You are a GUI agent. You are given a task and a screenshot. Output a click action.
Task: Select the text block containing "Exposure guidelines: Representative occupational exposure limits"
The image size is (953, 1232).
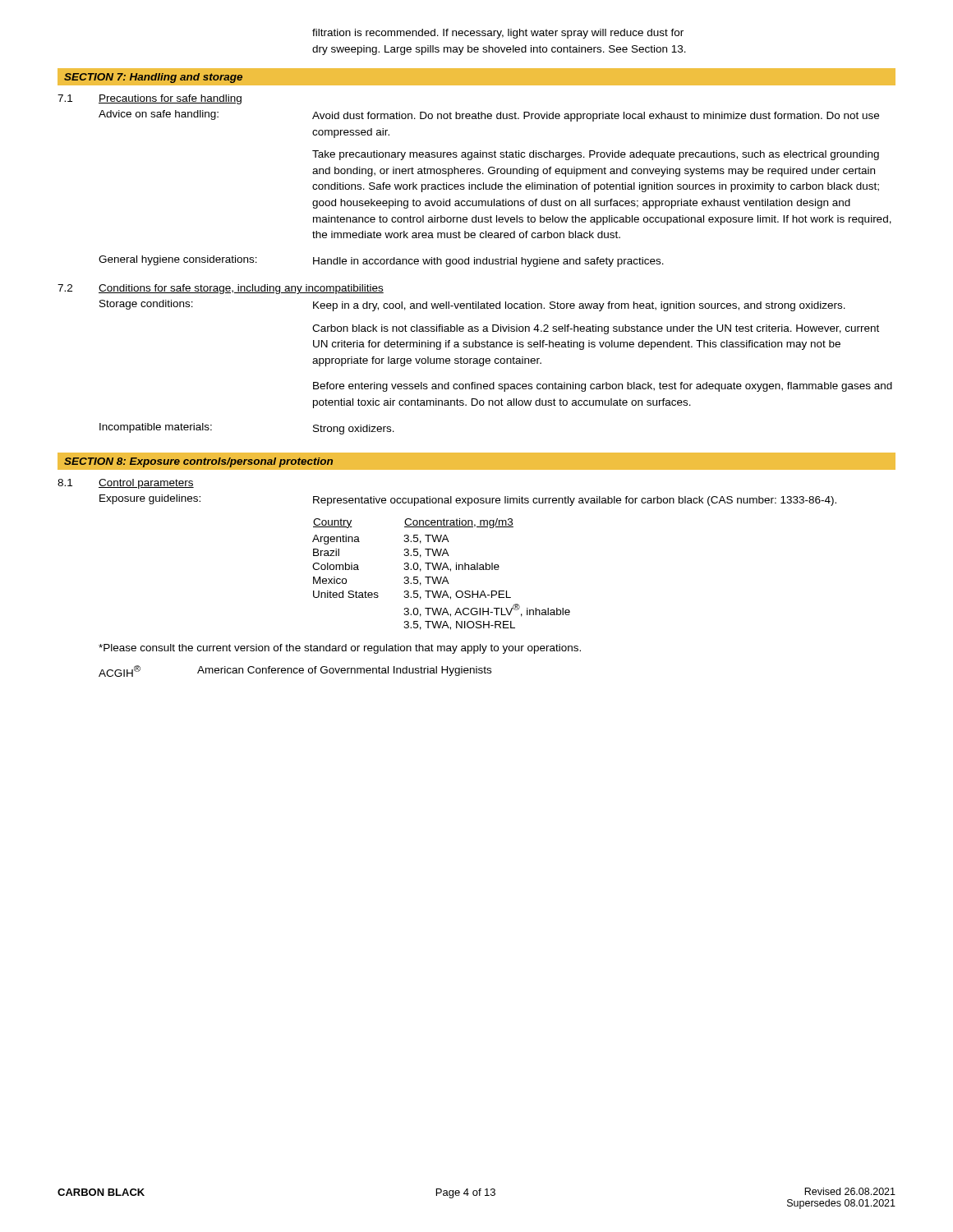click(x=497, y=500)
